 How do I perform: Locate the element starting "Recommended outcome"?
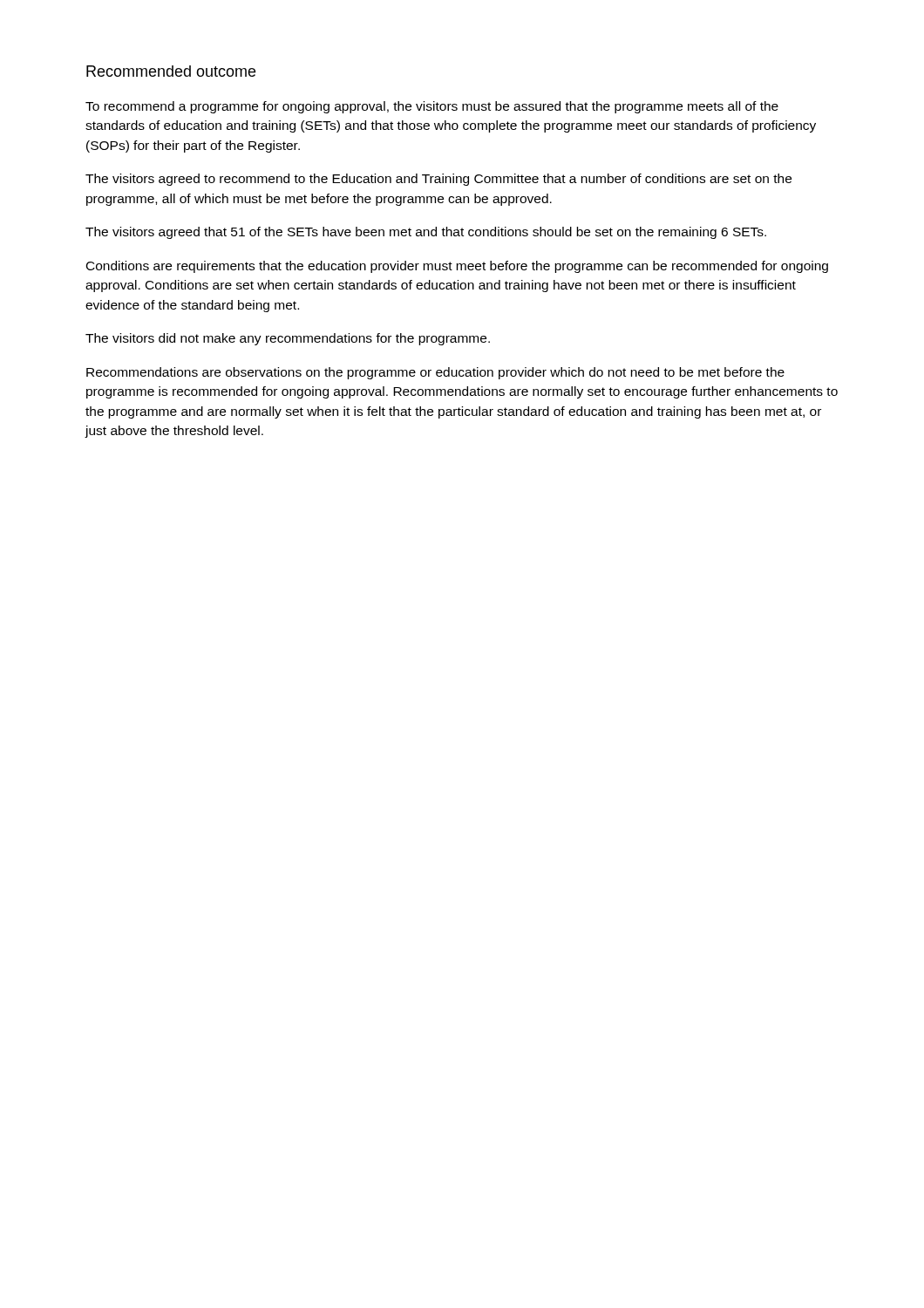(x=171, y=71)
